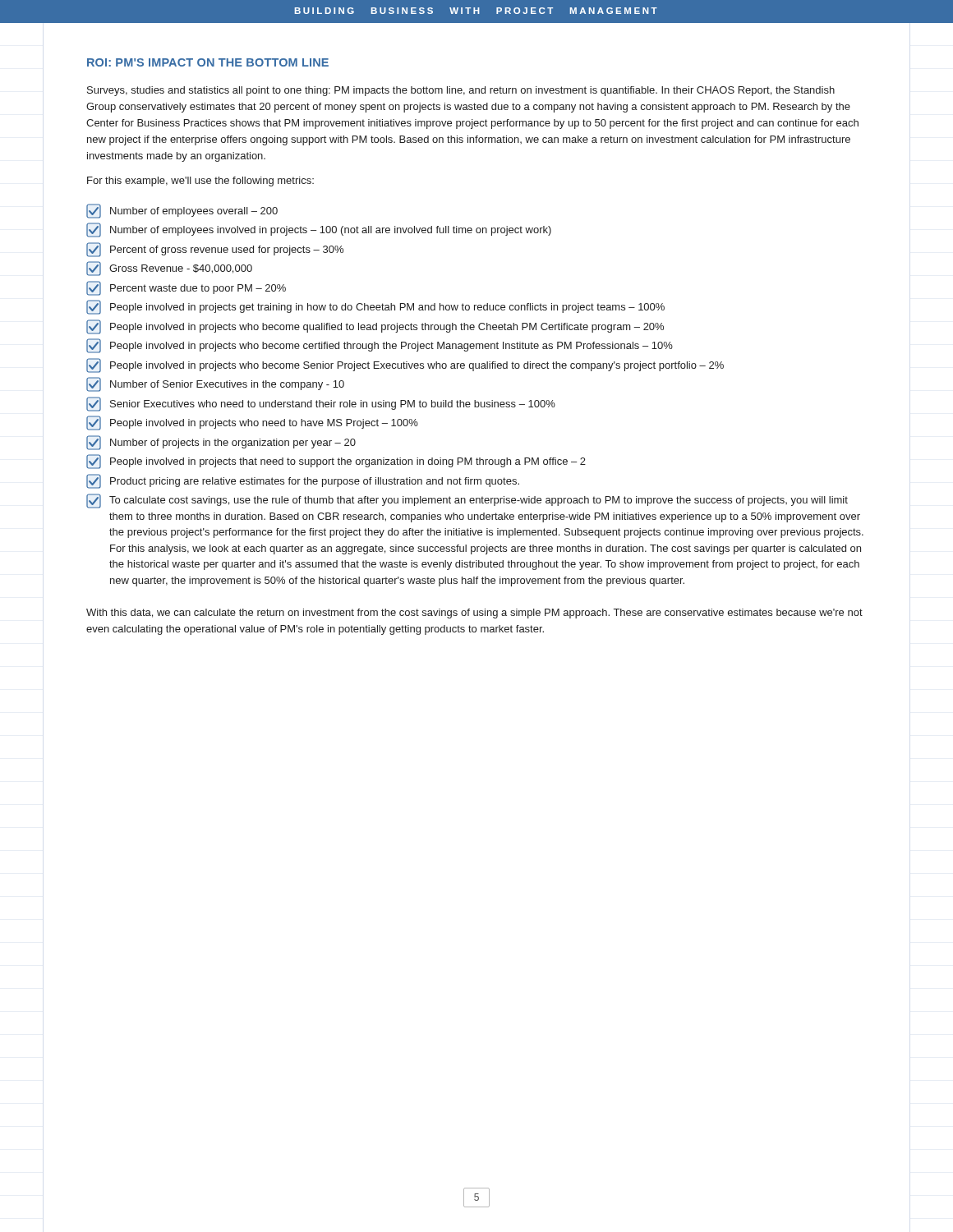Select the list item with the text "Percent waste due to poor PM"
This screenshot has height=1232, width=953.
pyautogui.click(x=186, y=288)
